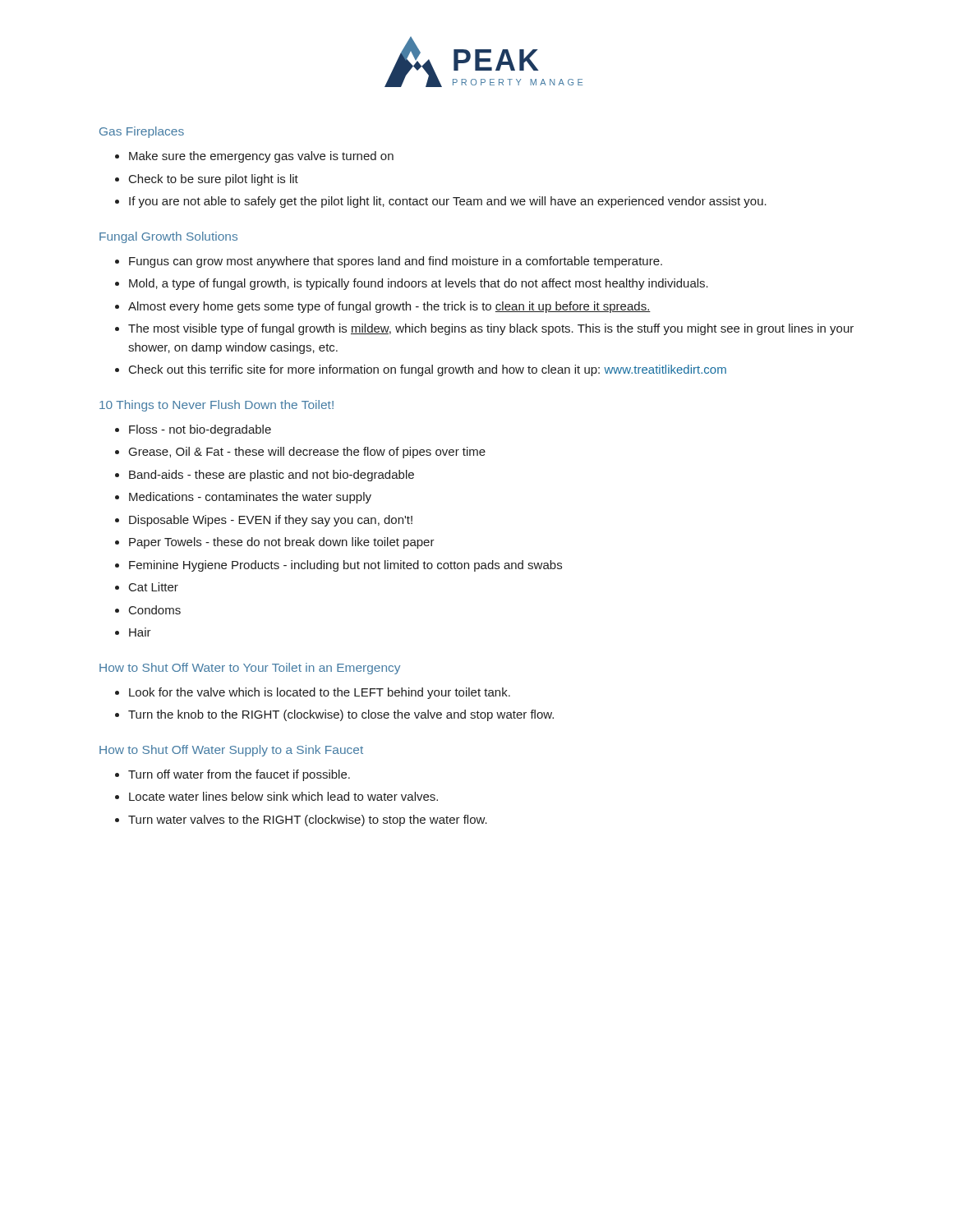Find the logo
Screen dimensions: 1232x953
tap(476, 67)
